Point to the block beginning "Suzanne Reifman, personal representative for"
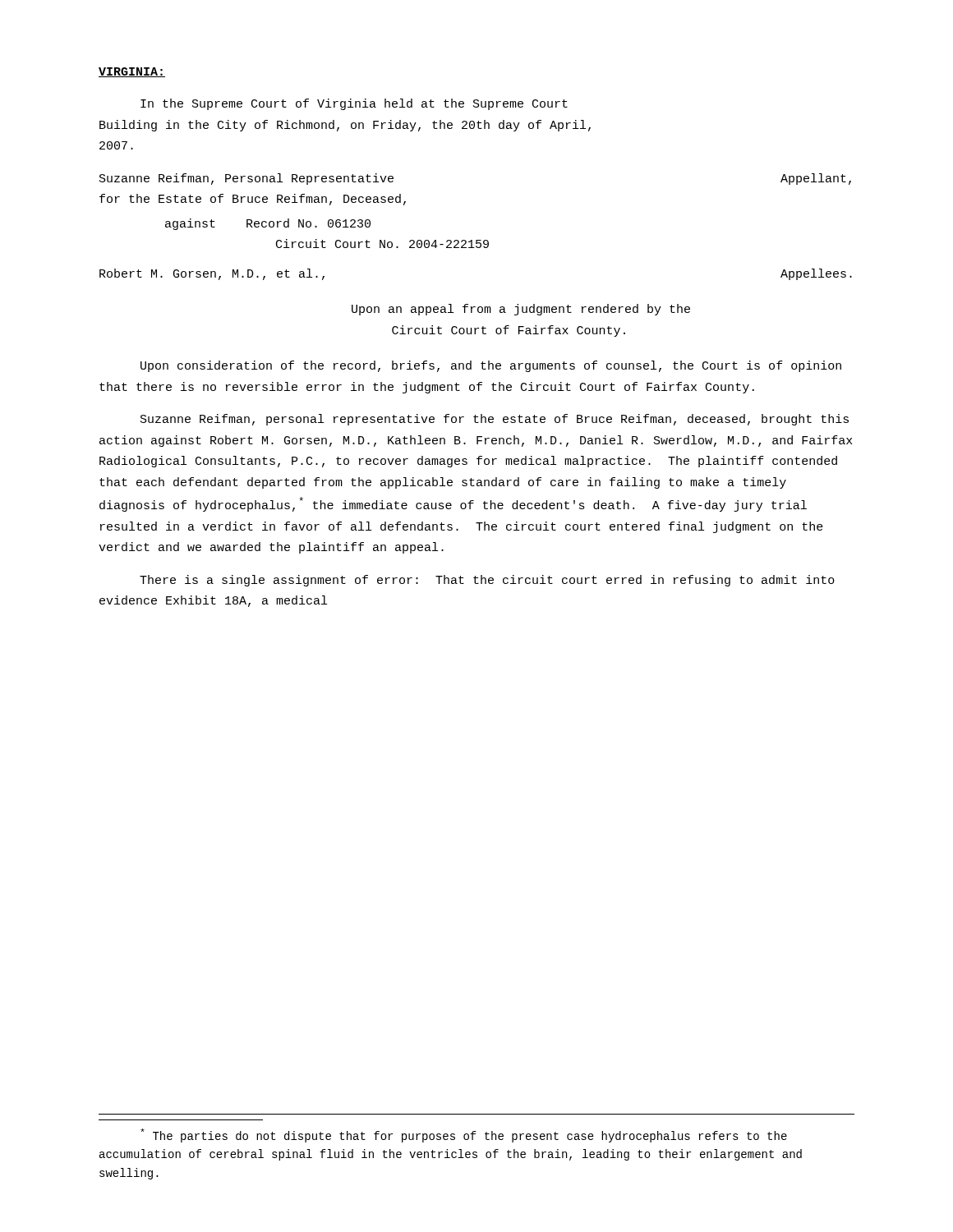 (476, 484)
